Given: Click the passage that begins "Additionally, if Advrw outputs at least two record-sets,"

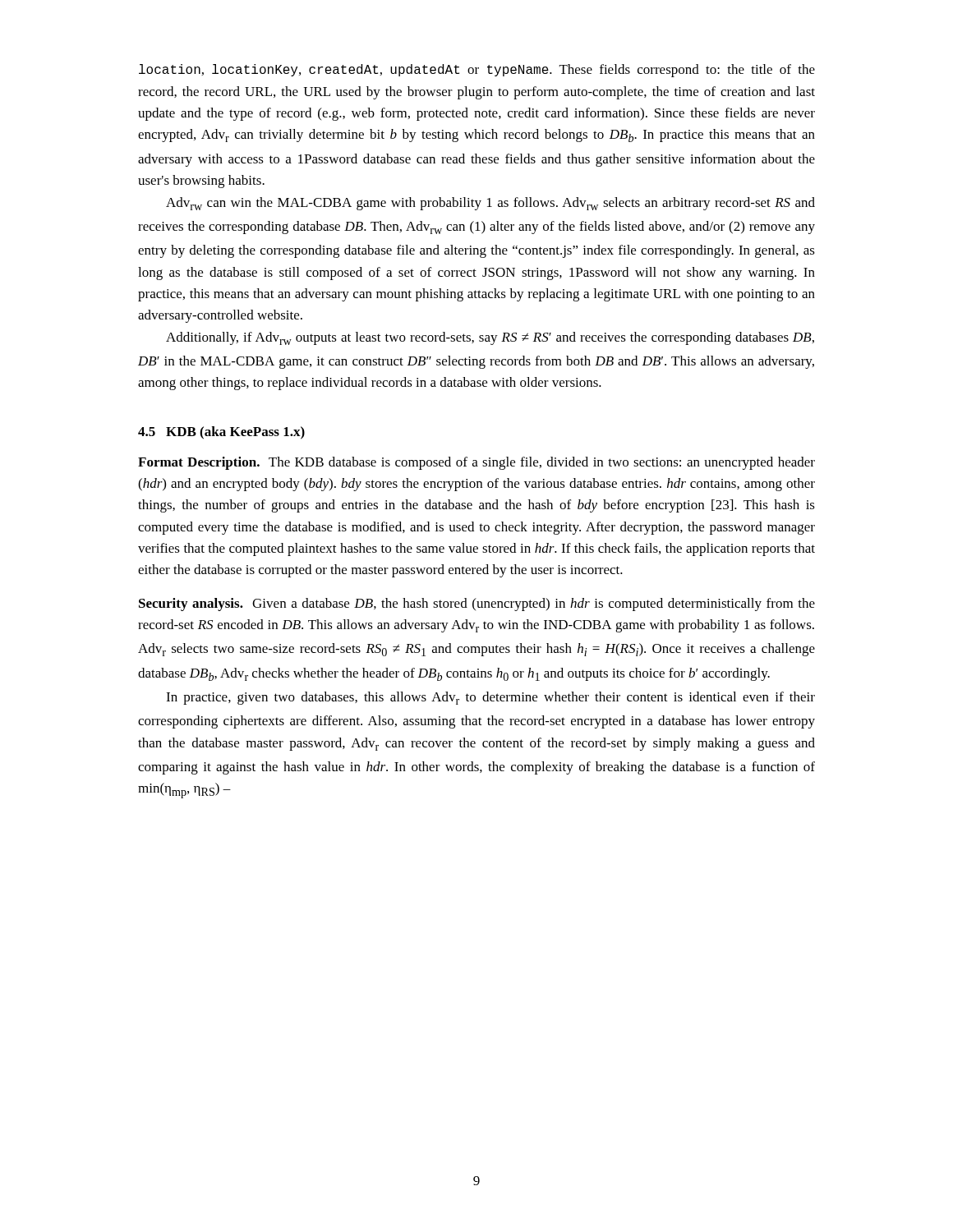Looking at the screenshot, I should click(x=476, y=360).
